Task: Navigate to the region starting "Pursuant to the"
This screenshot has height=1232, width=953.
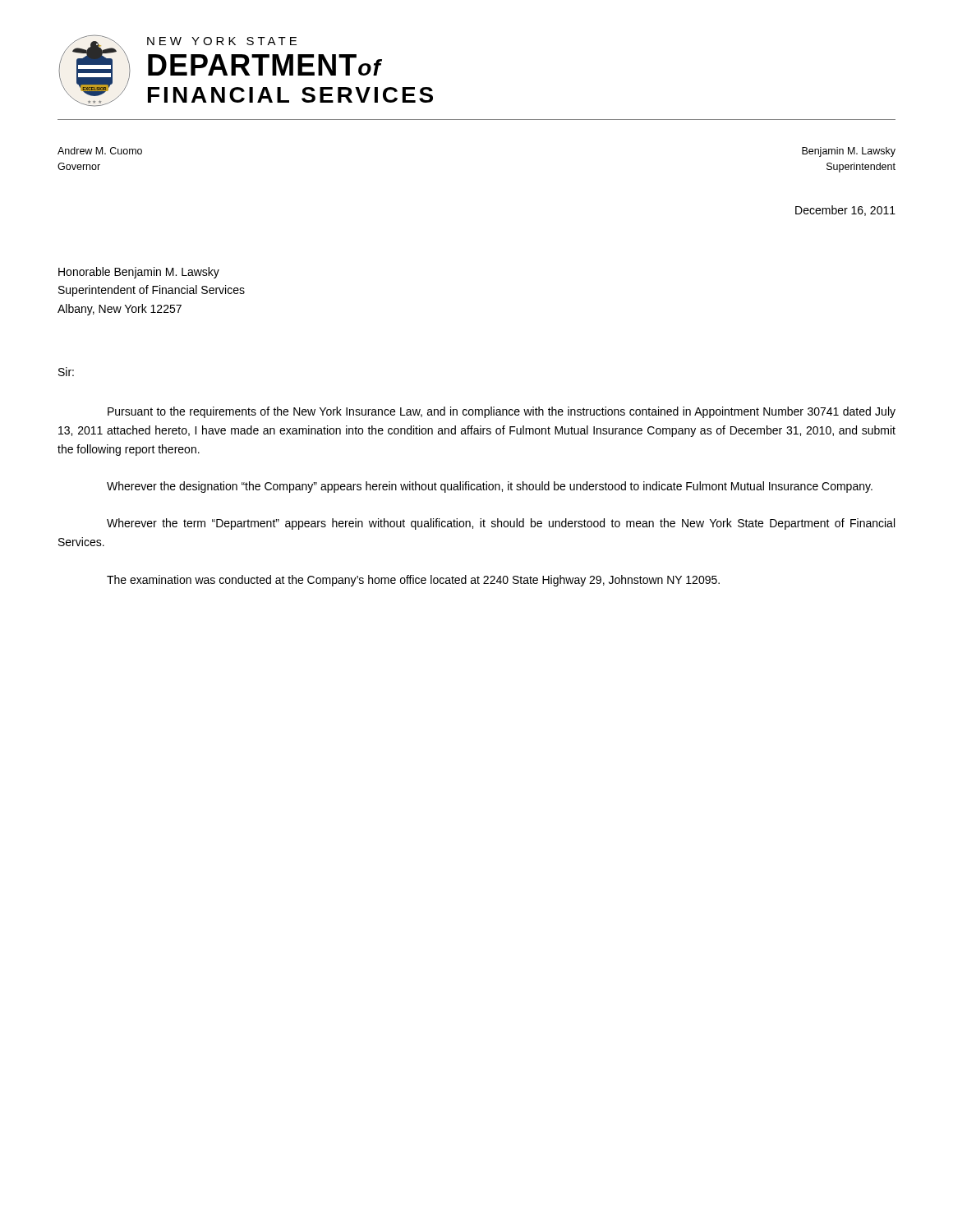Action: (476, 430)
